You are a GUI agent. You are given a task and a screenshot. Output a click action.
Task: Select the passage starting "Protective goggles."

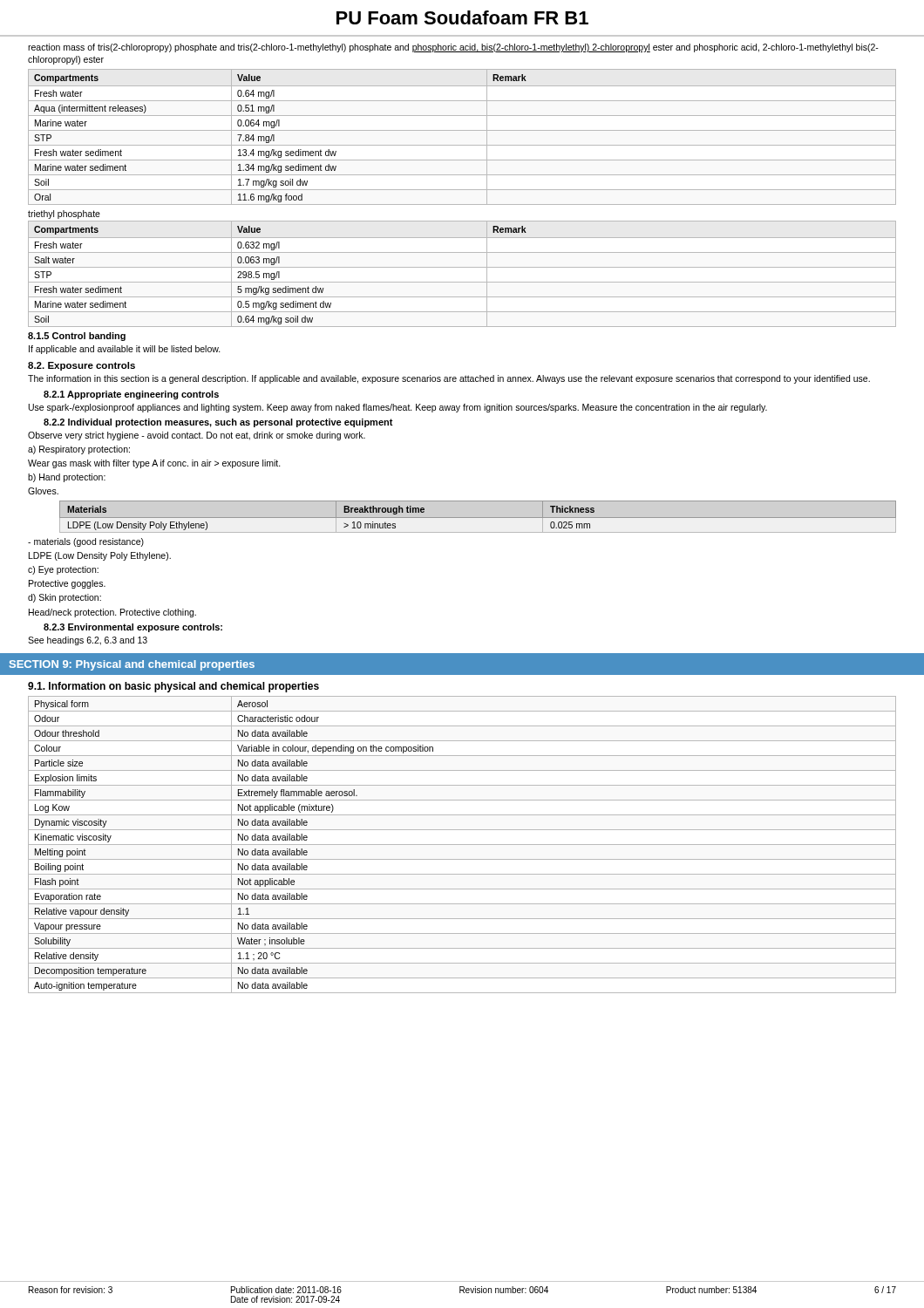(67, 583)
